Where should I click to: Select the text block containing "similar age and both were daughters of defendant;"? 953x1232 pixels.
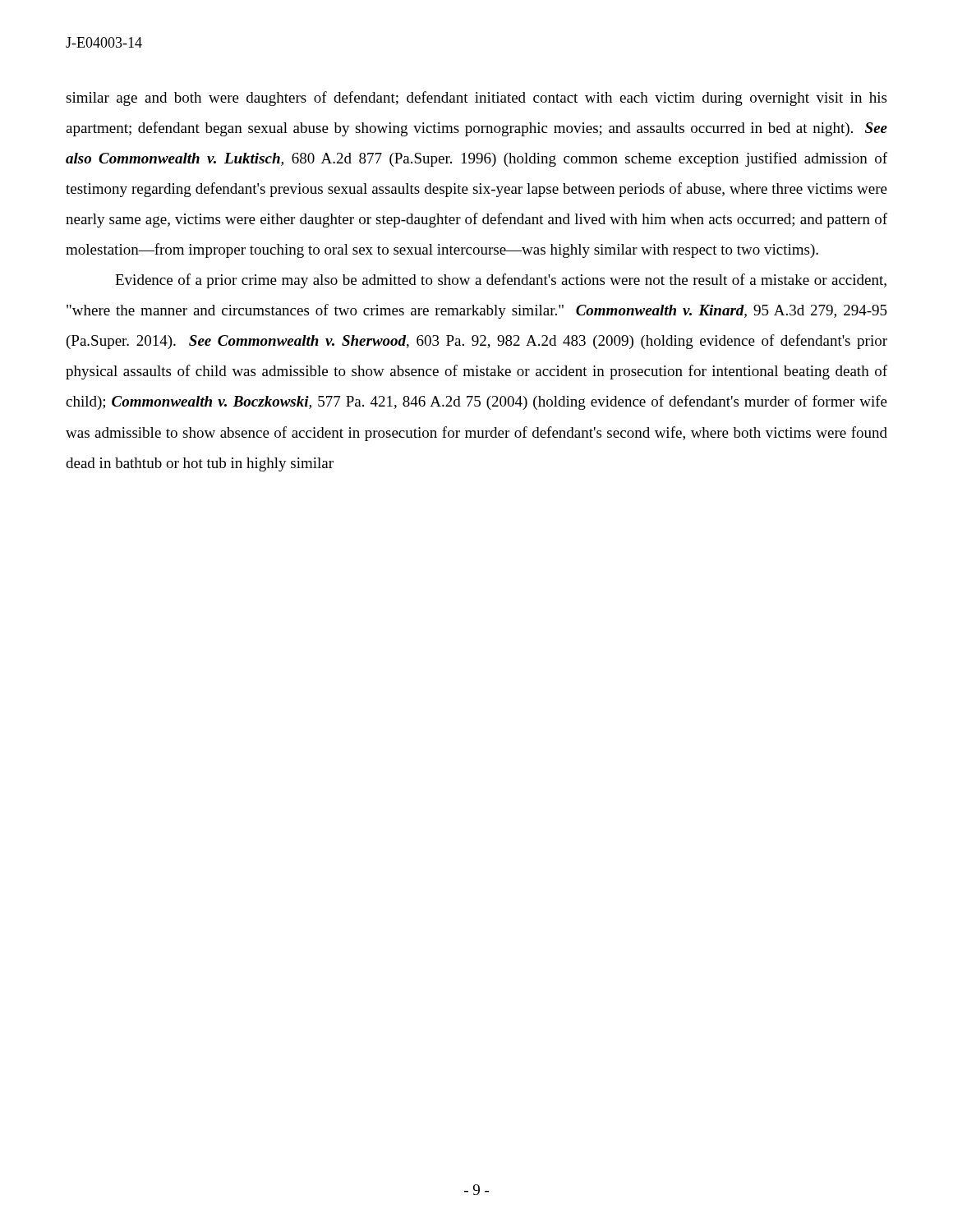pyautogui.click(x=476, y=280)
